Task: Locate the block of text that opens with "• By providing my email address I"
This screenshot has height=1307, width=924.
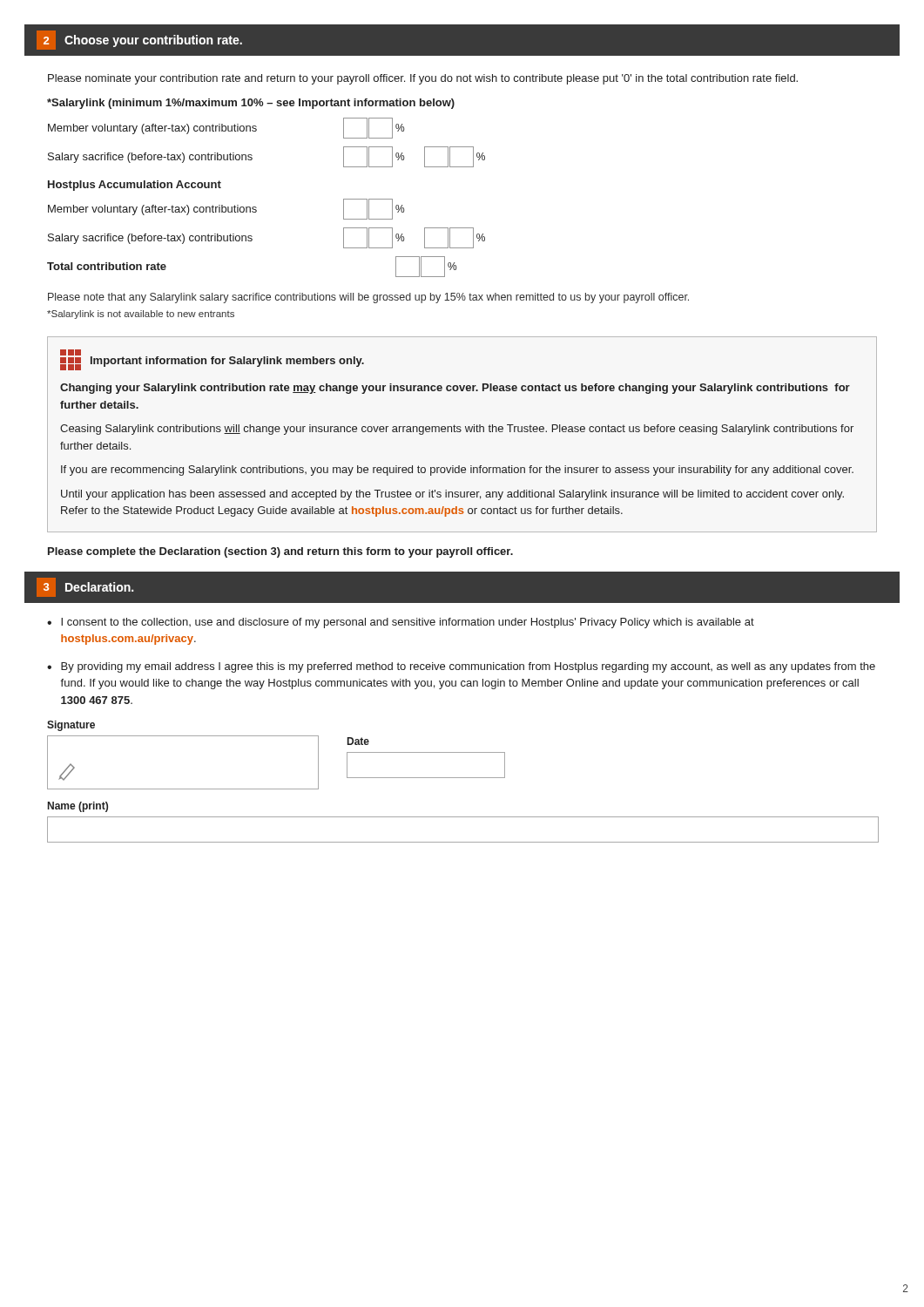Action: (x=462, y=683)
